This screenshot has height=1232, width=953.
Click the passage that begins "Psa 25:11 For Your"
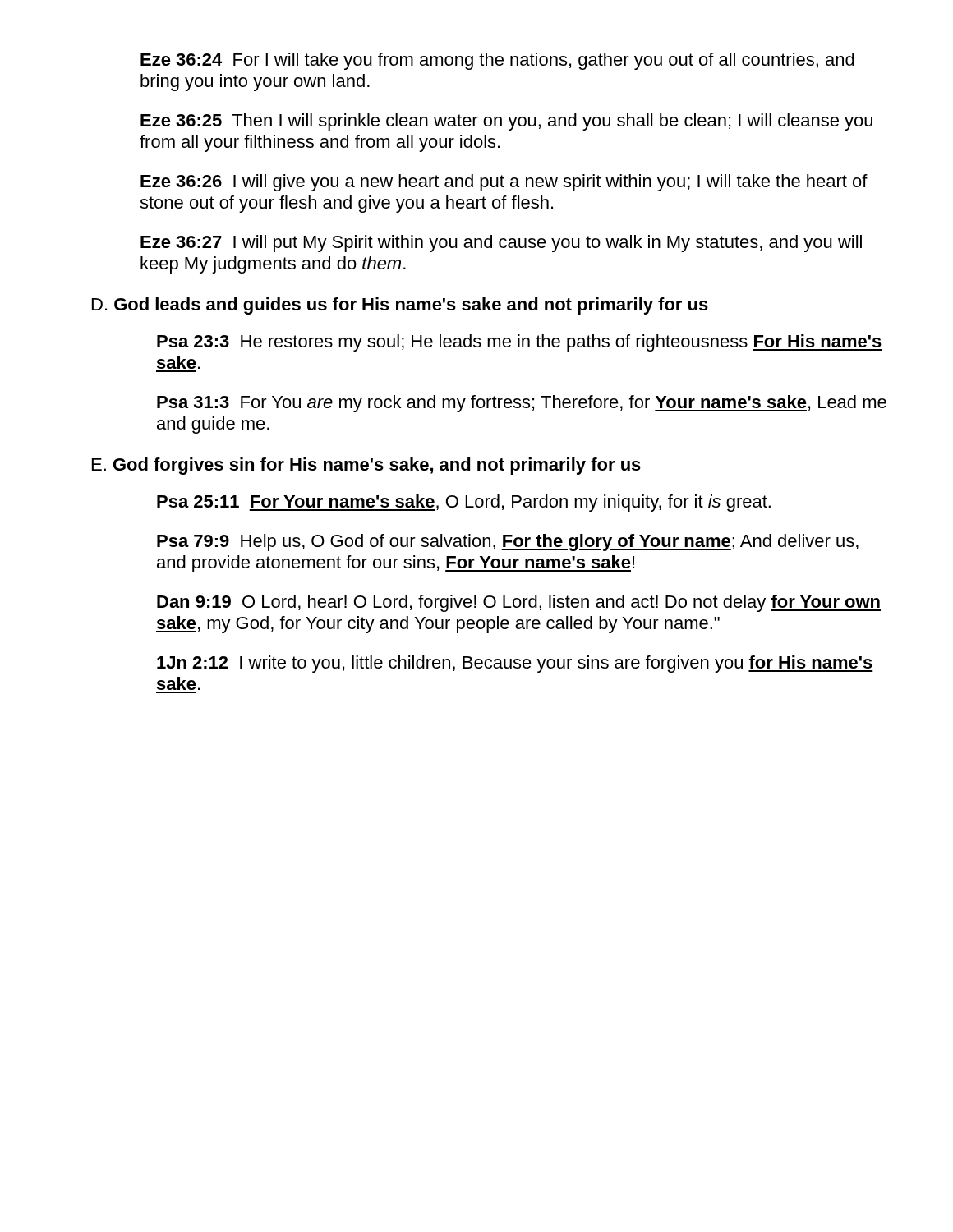tap(464, 501)
